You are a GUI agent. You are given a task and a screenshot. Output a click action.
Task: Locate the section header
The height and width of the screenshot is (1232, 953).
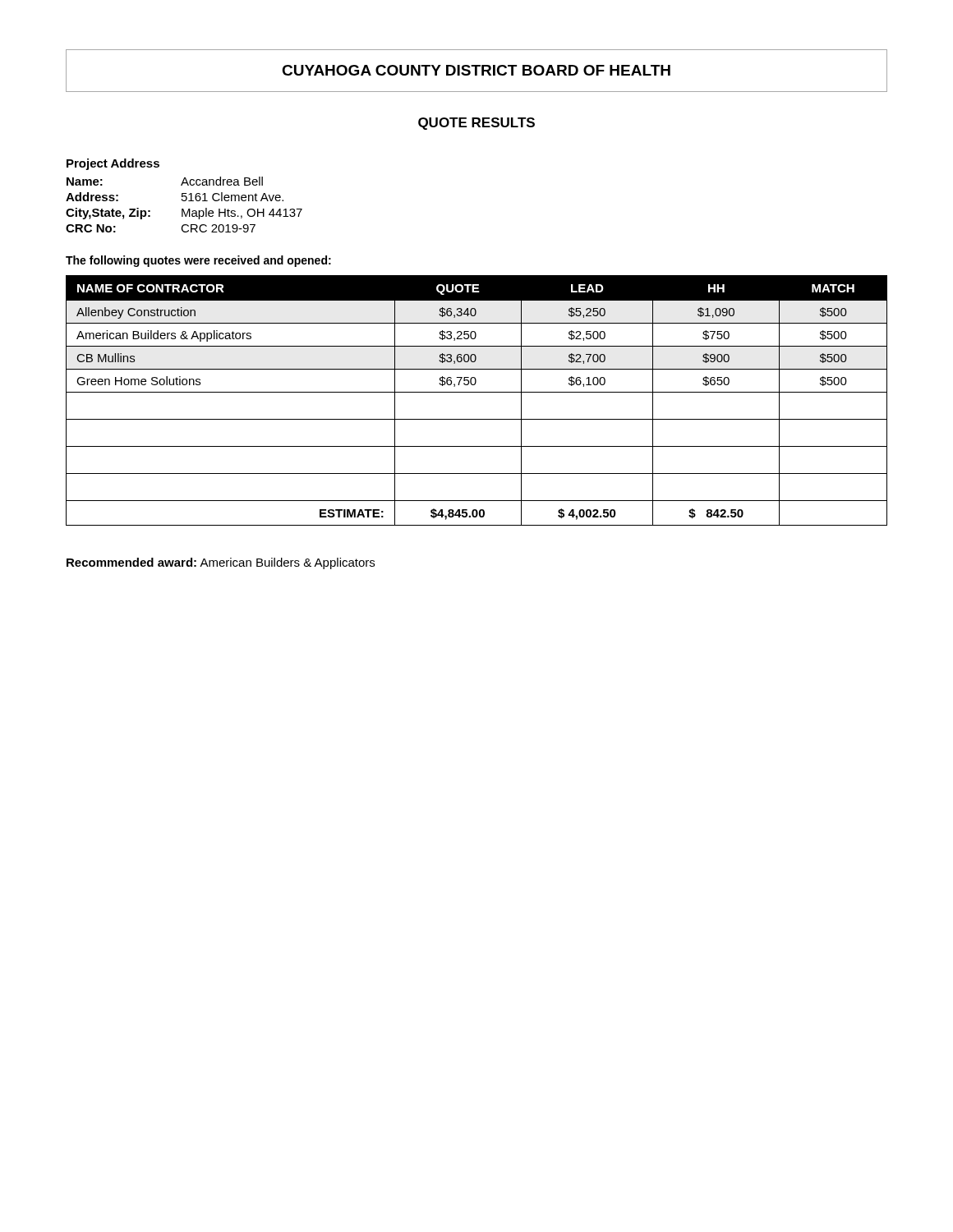[476, 196]
